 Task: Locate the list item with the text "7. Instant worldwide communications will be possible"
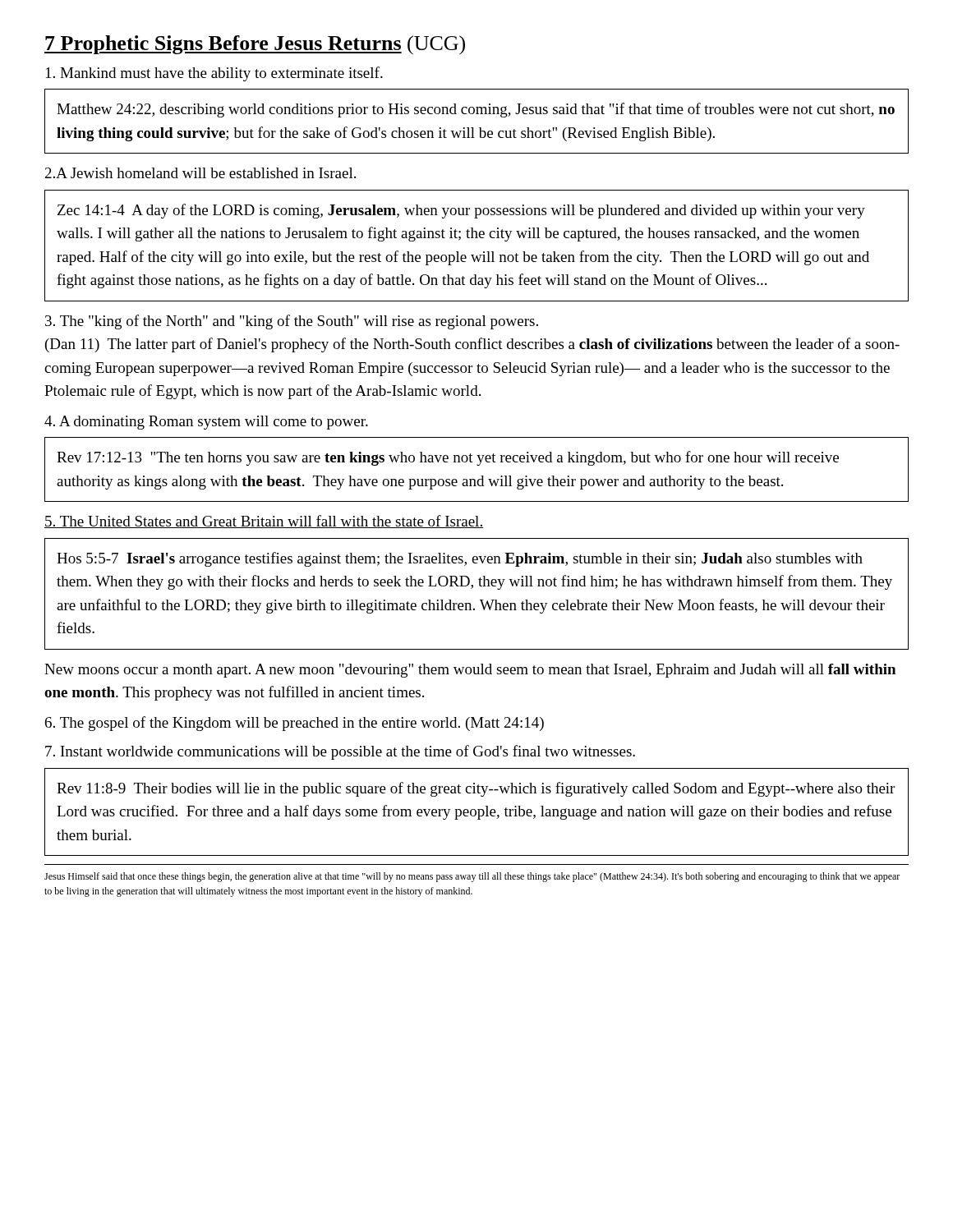pyautogui.click(x=340, y=751)
